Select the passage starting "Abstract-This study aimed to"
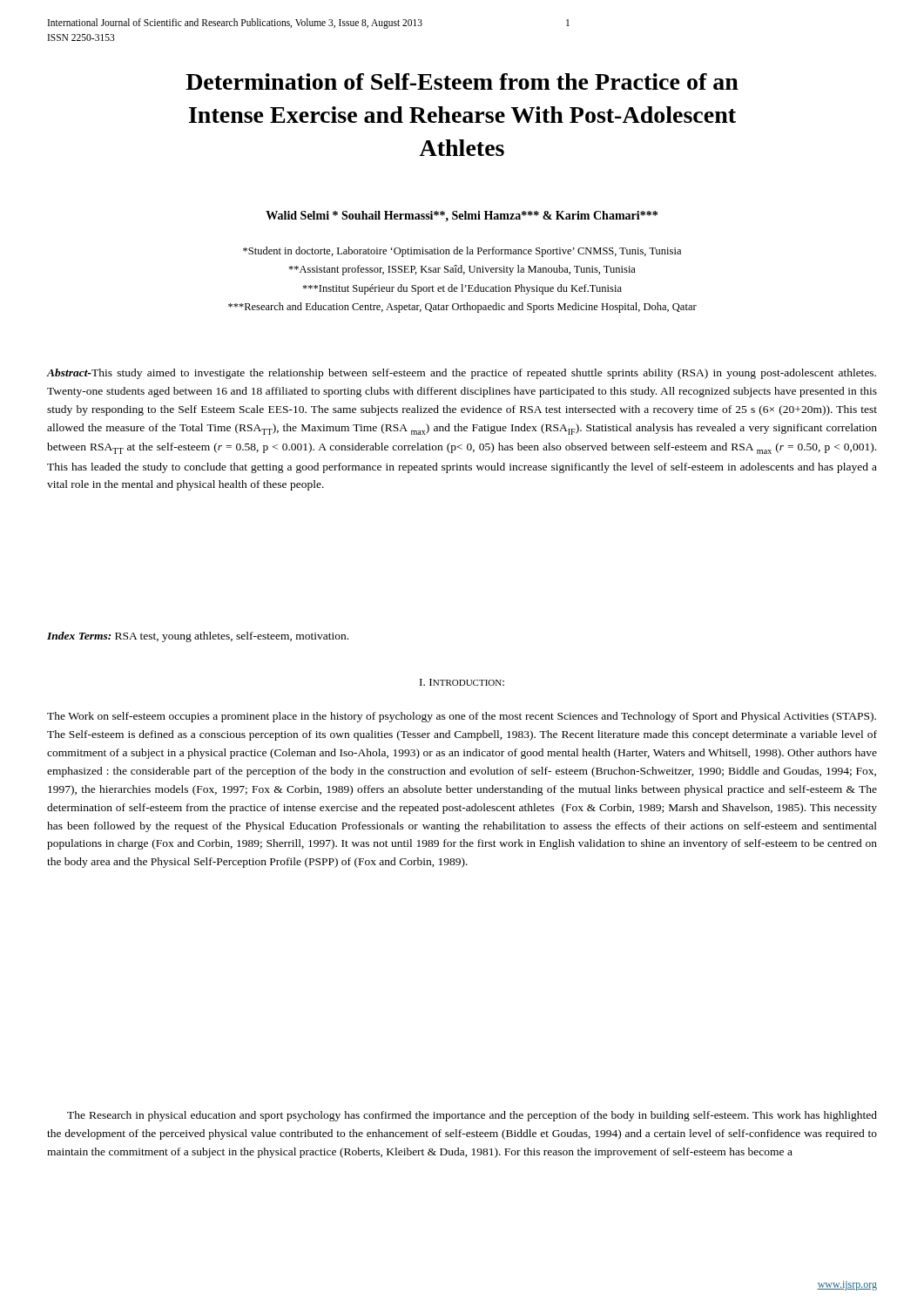The image size is (924, 1307). pyautogui.click(x=462, y=428)
